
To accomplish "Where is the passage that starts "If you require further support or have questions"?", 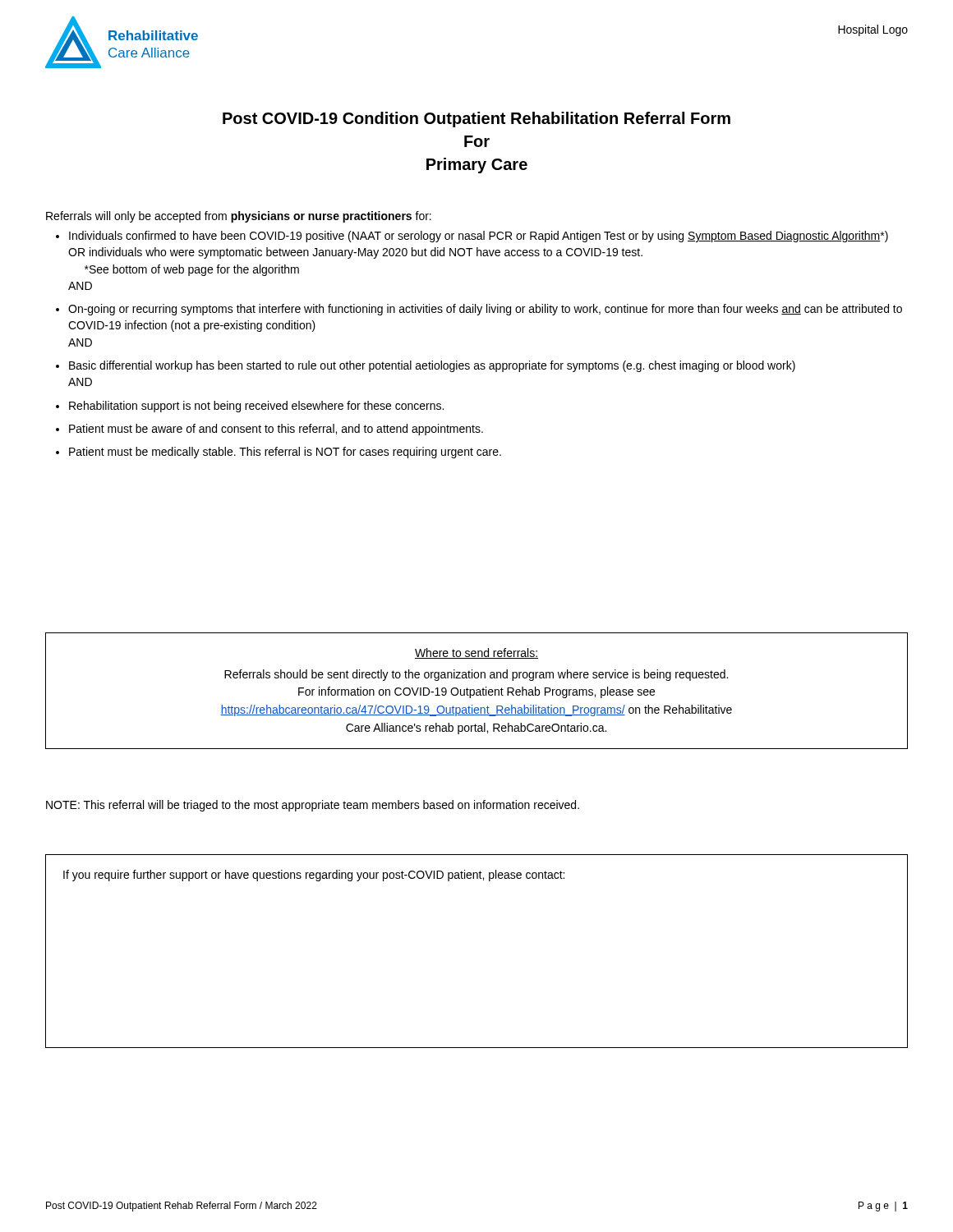I will click(x=314, y=875).
